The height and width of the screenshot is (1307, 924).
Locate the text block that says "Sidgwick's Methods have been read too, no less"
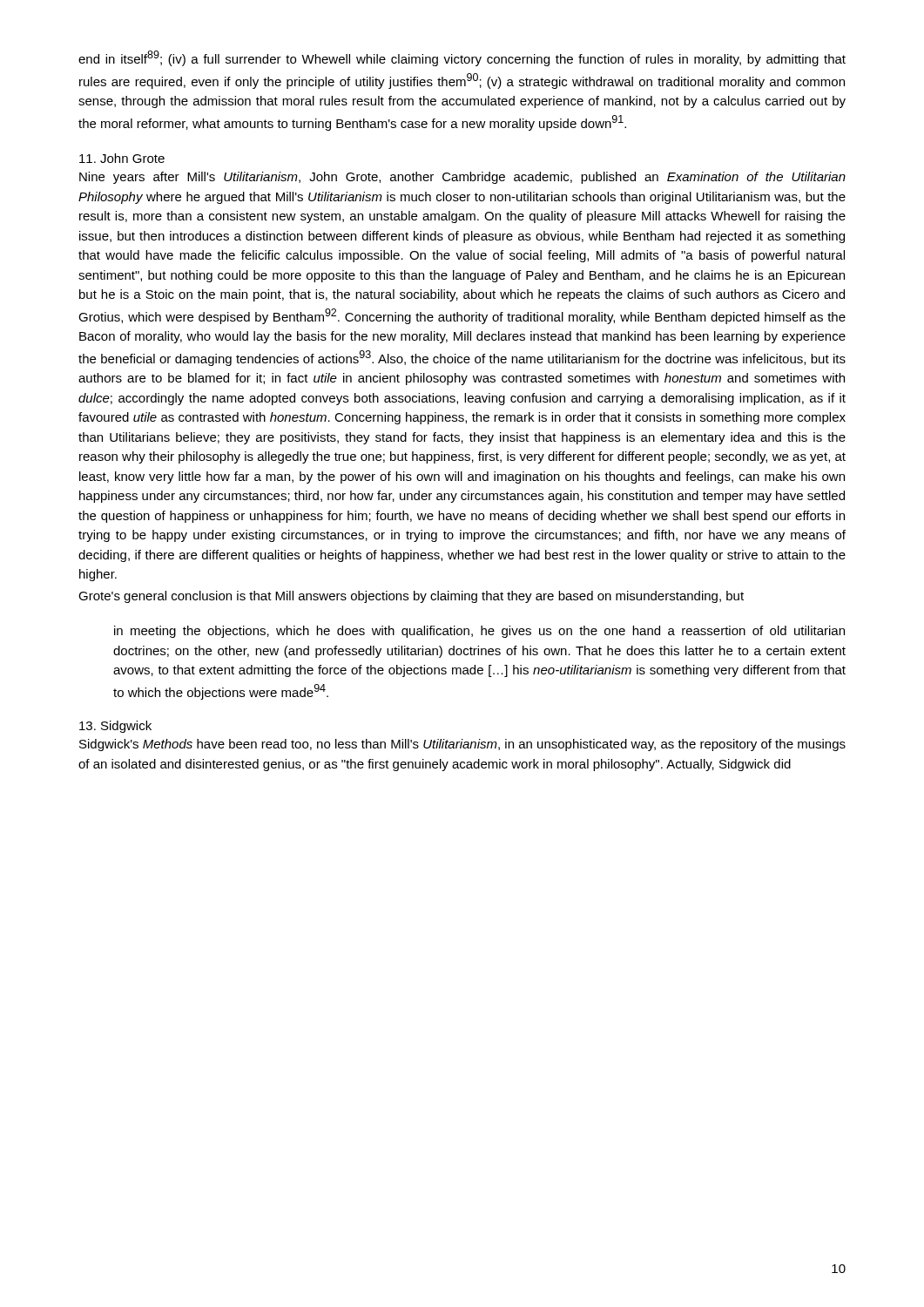click(462, 753)
